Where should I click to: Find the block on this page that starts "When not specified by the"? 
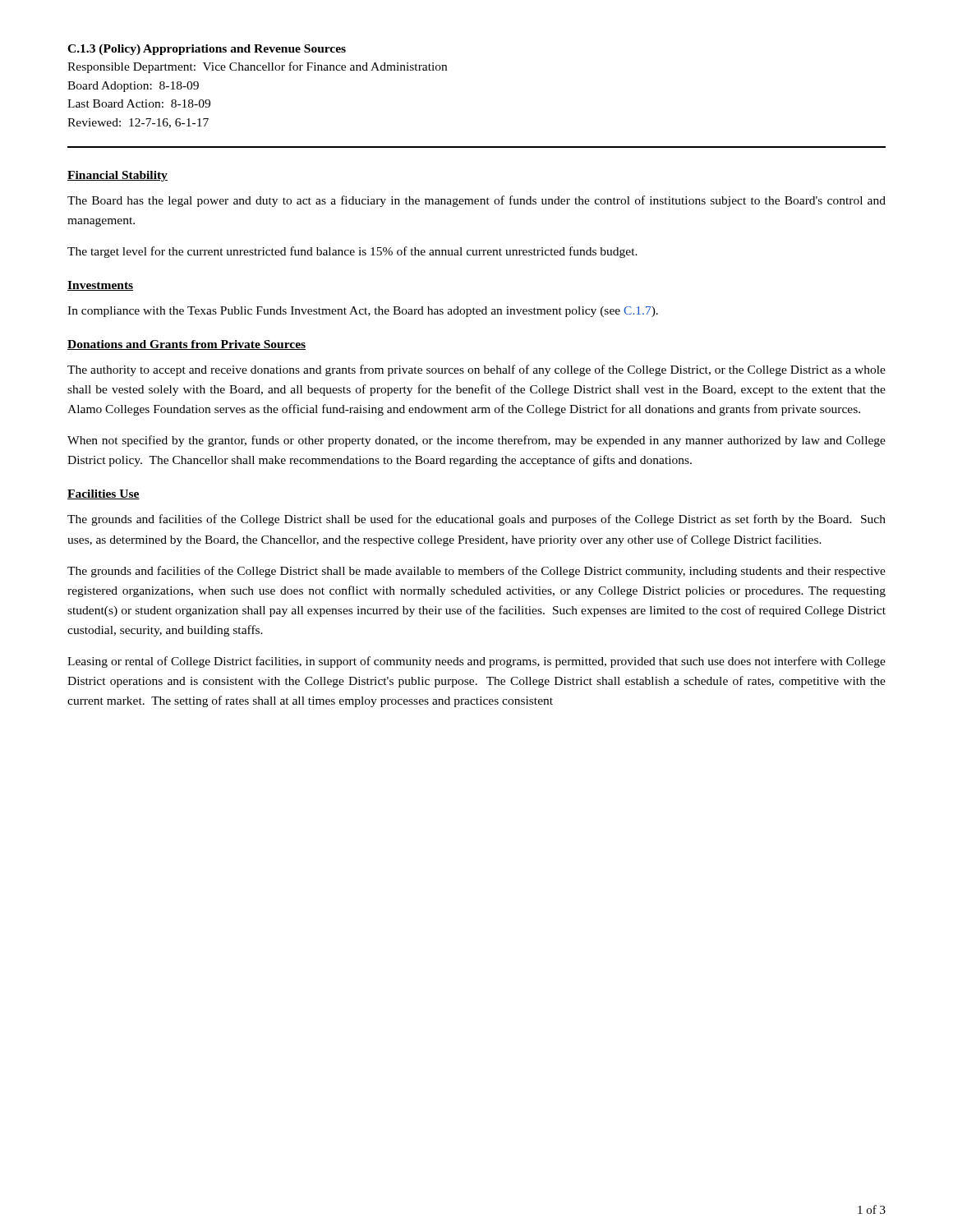click(x=476, y=450)
